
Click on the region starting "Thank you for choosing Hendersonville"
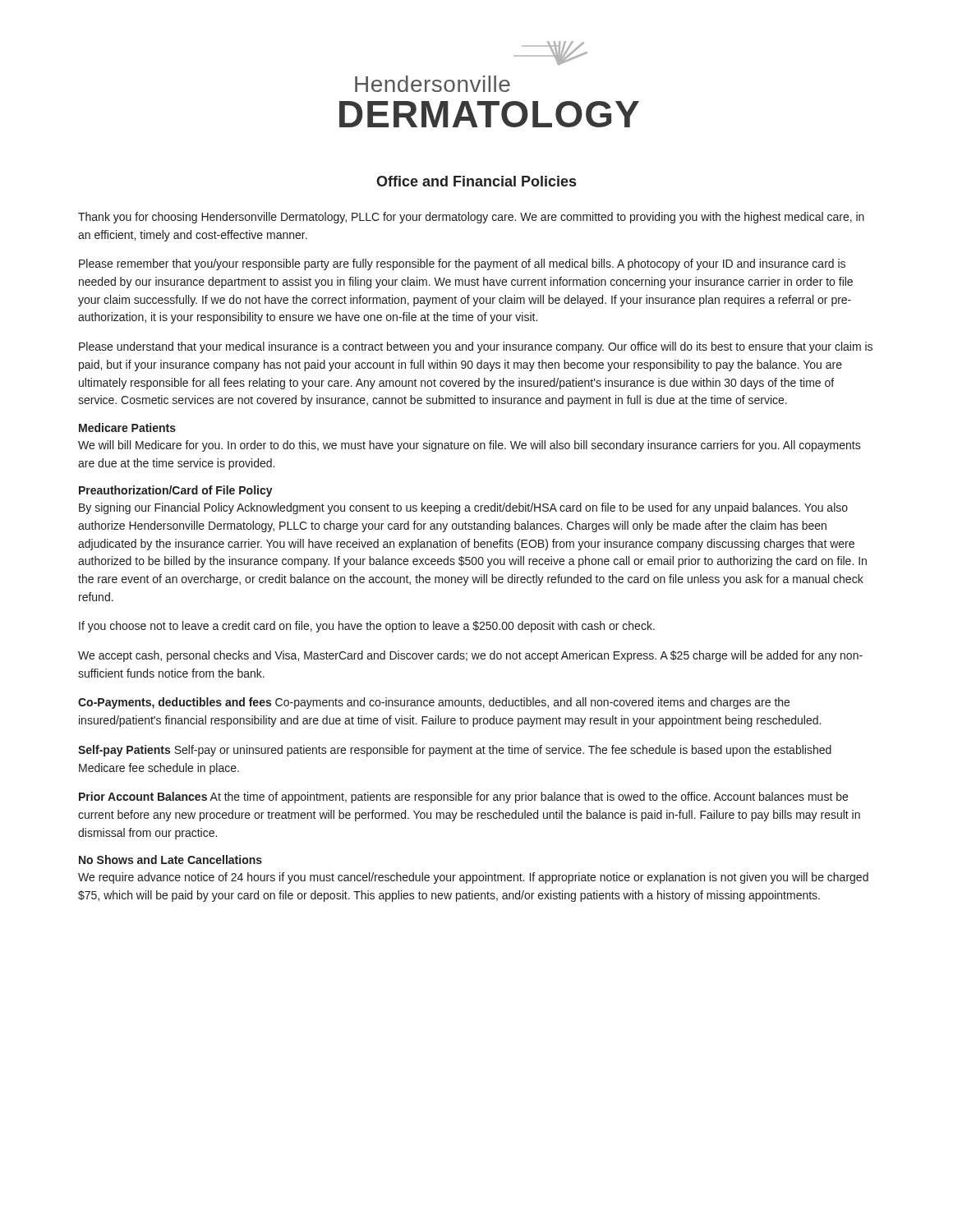click(x=471, y=226)
